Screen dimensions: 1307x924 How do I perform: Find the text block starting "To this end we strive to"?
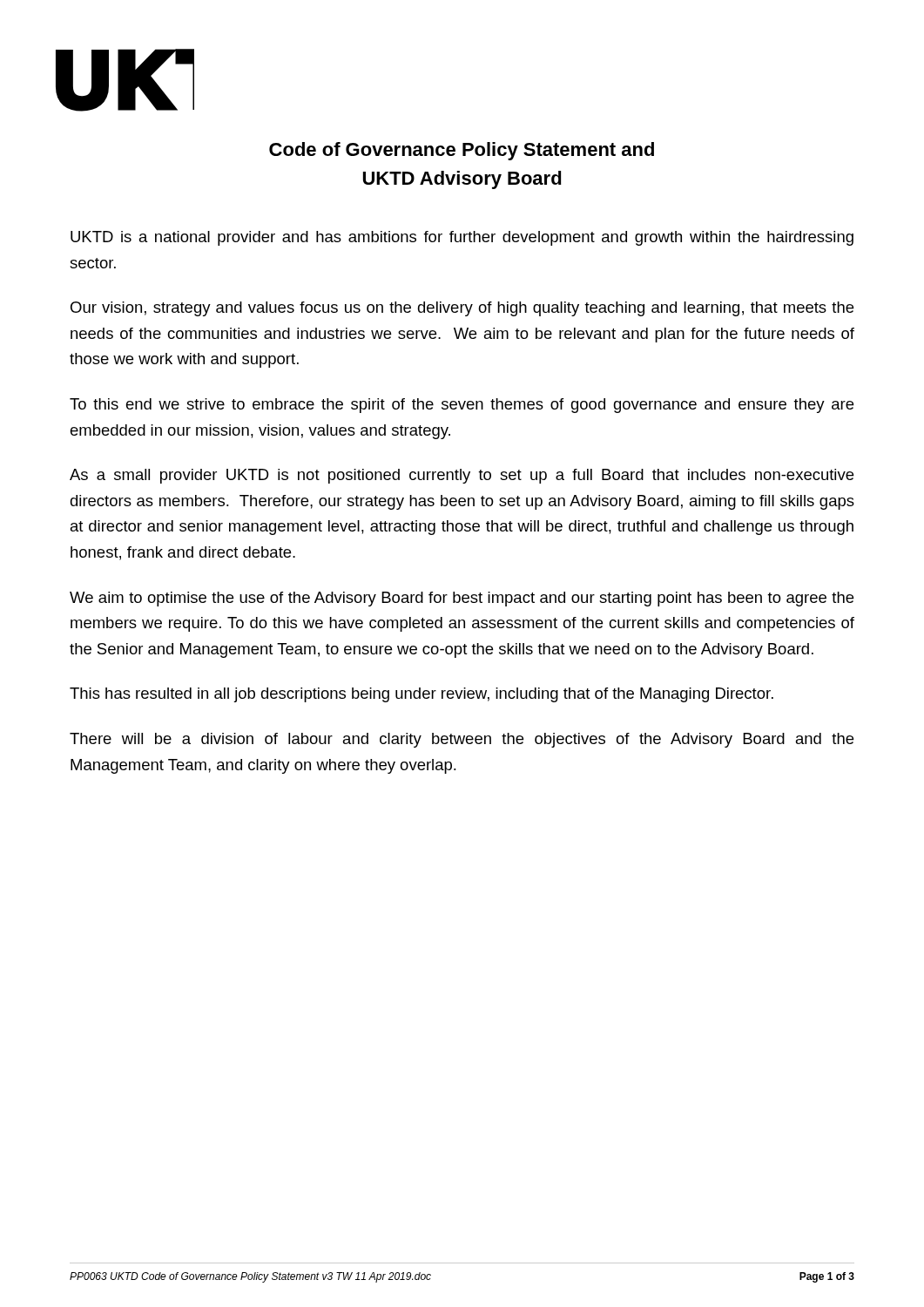click(x=462, y=417)
